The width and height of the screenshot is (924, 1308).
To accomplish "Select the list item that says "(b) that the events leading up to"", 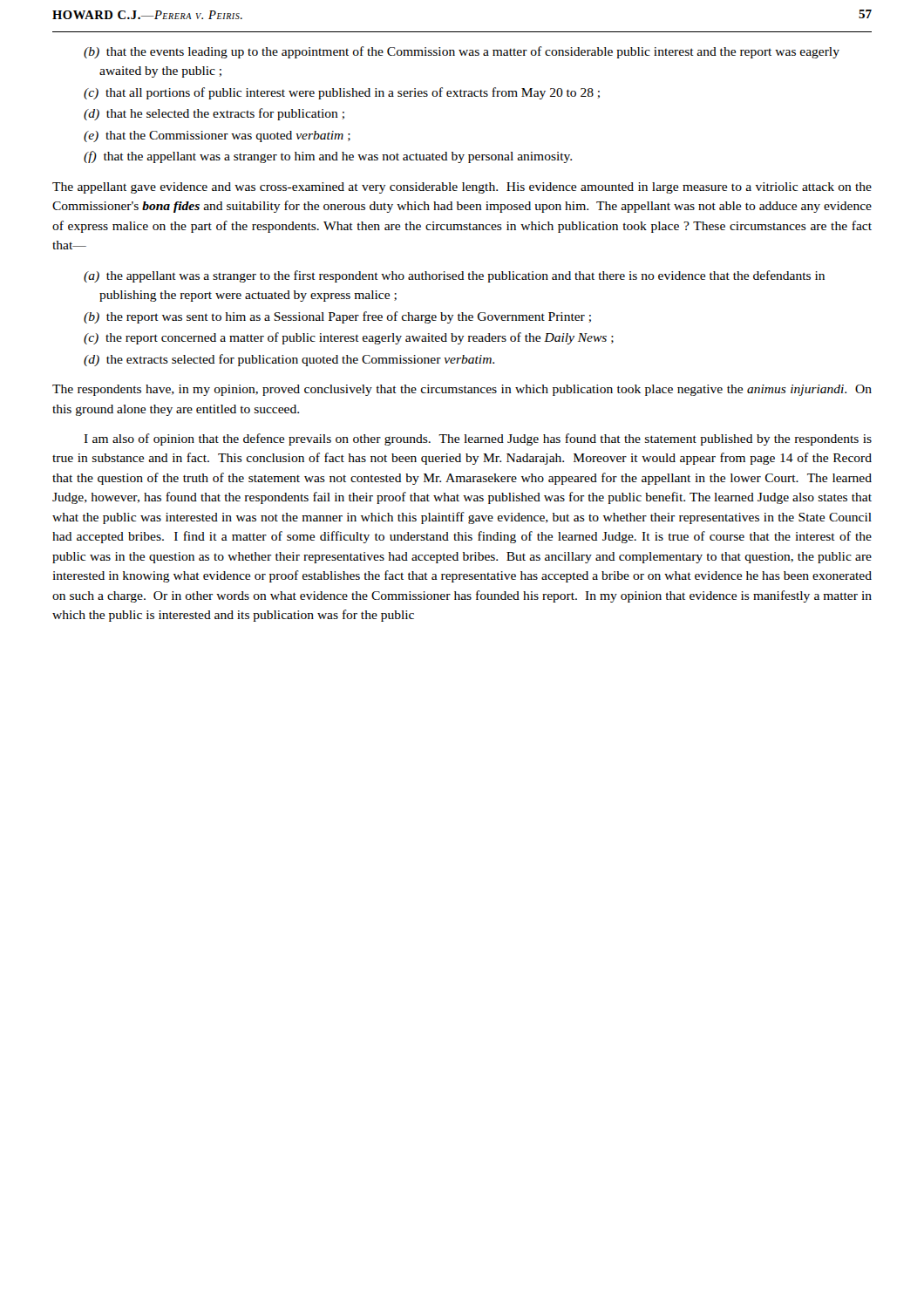I will (x=462, y=61).
